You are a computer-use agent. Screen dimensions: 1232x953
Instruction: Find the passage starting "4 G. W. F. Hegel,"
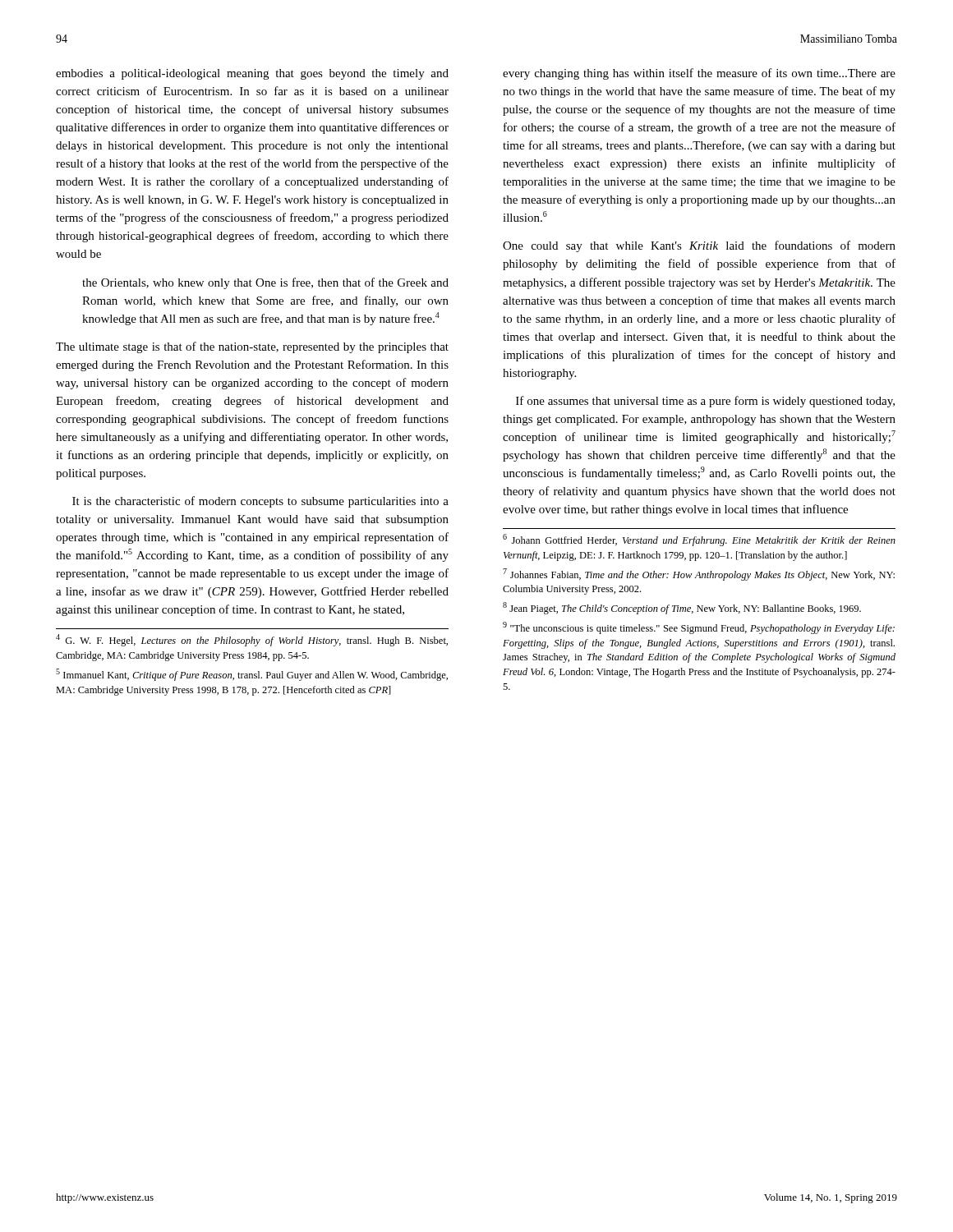coord(252,648)
